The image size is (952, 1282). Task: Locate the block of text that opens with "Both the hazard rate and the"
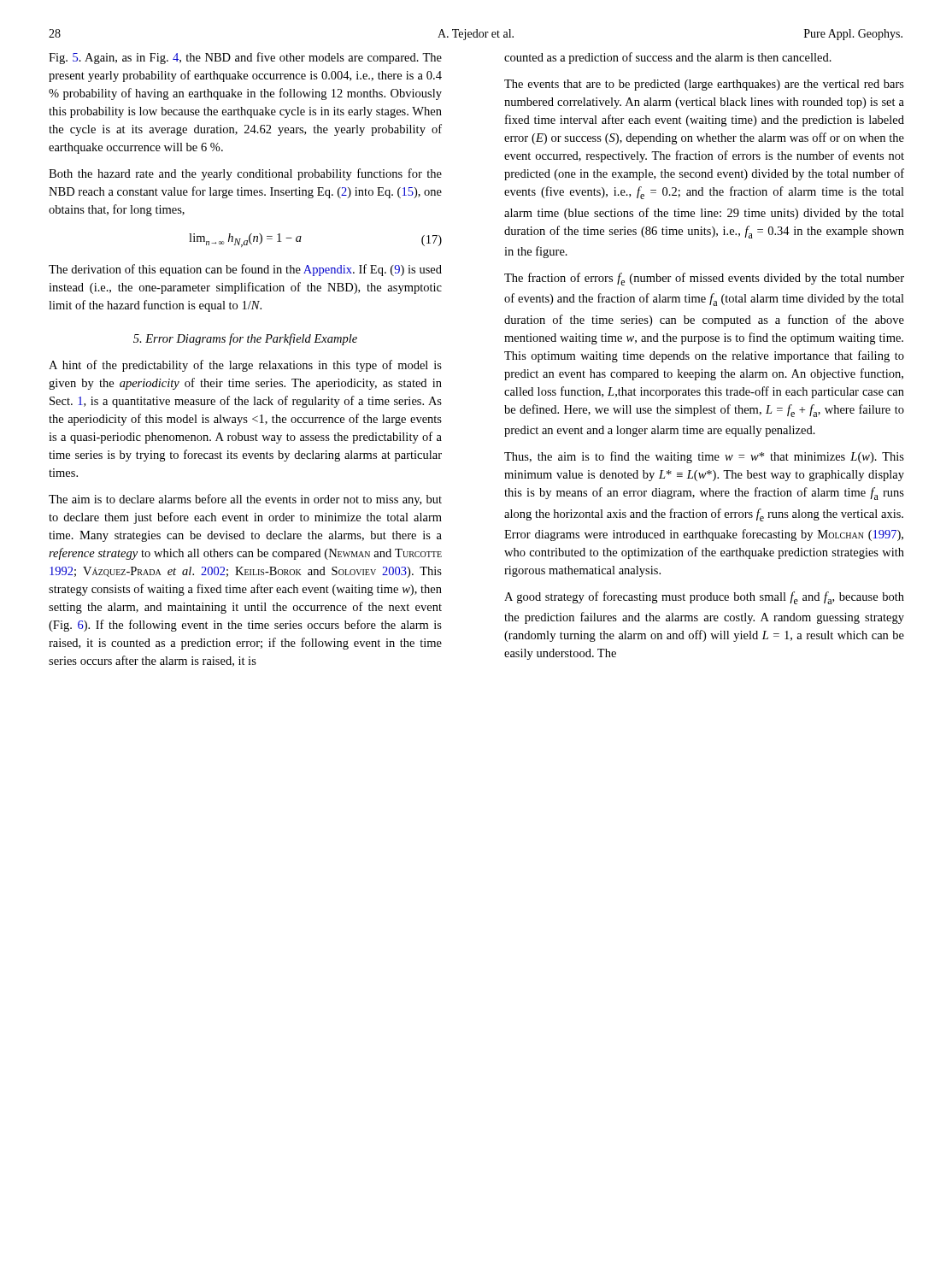[x=245, y=192]
